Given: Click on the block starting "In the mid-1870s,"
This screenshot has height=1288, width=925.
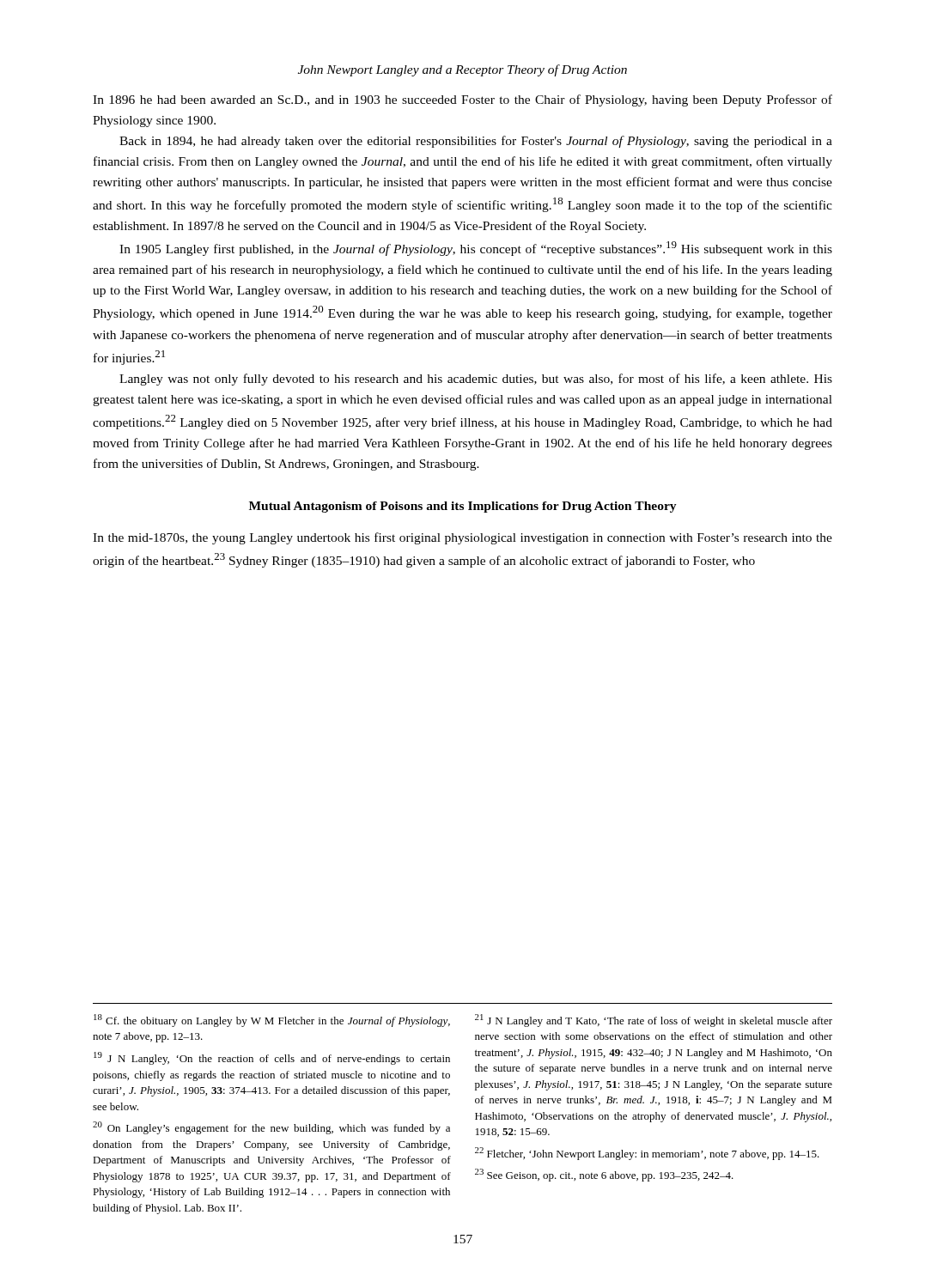Looking at the screenshot, I should 462,549.
